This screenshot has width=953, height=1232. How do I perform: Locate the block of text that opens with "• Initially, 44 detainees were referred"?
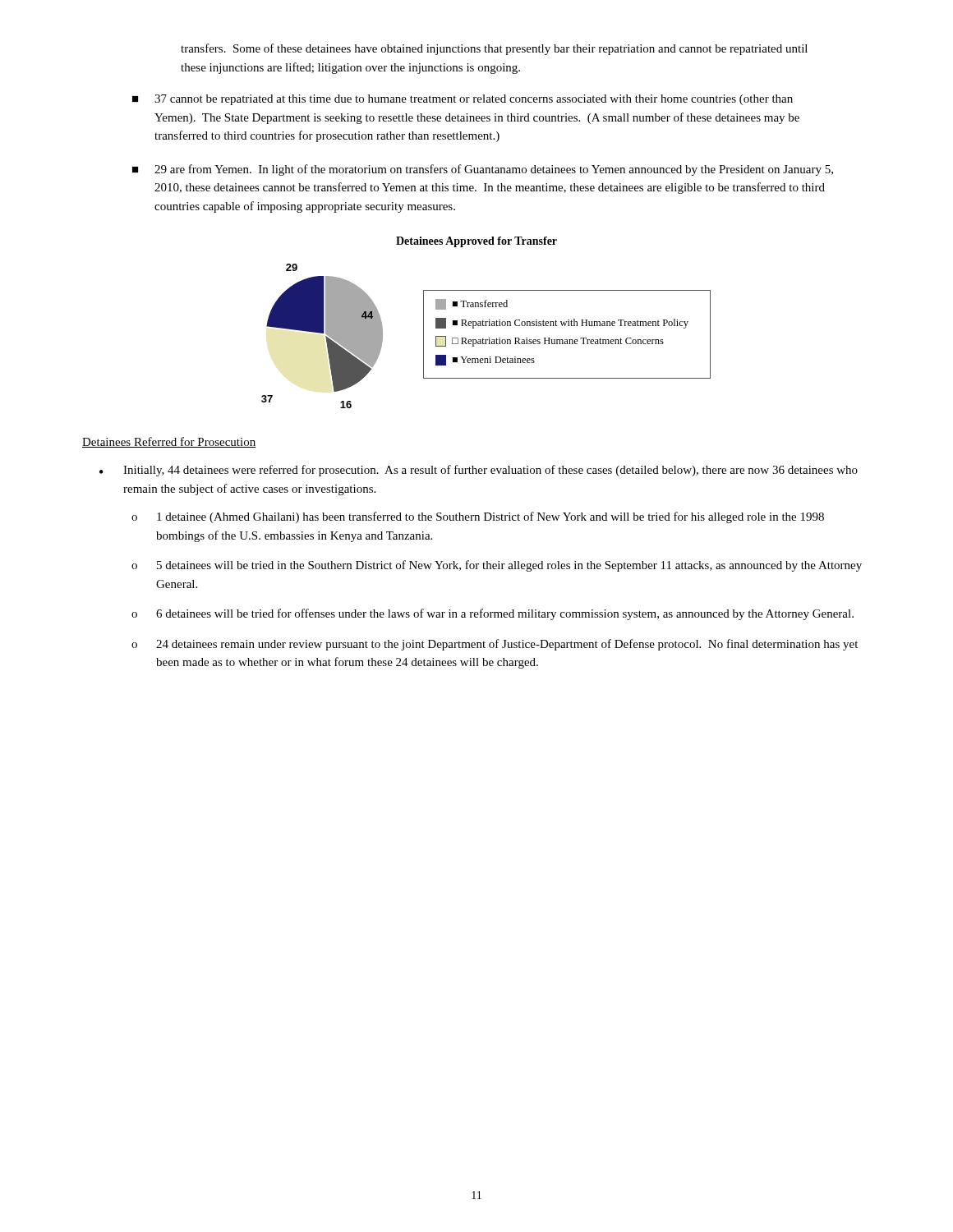(x=485, y=572)
